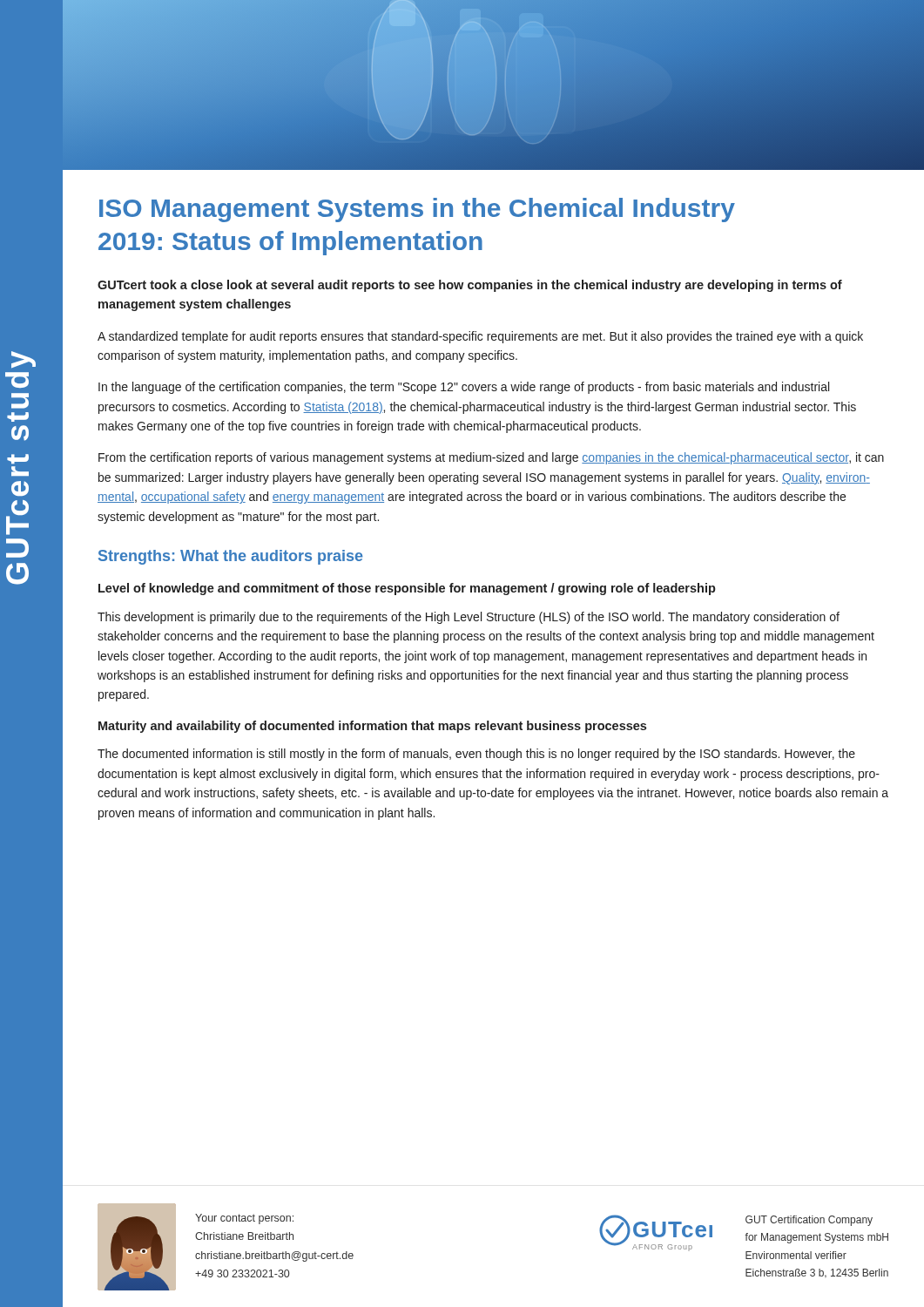This screenshot has height=1307, width=924.
Task: Select the text starting "Maturity and availability"
Action: pyautogui.click(x=372, y=726)
